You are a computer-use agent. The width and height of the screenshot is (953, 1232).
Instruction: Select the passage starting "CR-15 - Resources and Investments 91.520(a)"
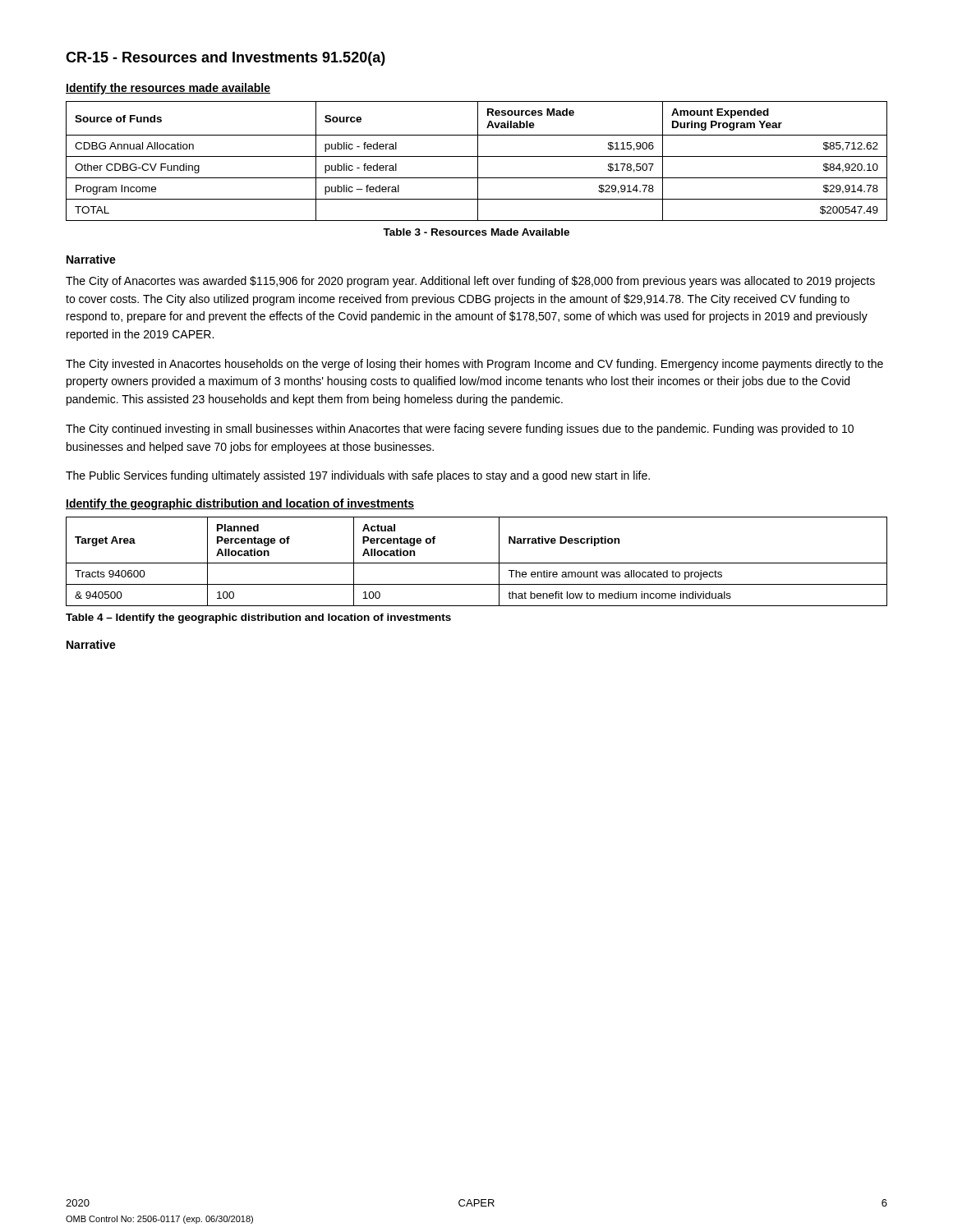coord(226,59)
